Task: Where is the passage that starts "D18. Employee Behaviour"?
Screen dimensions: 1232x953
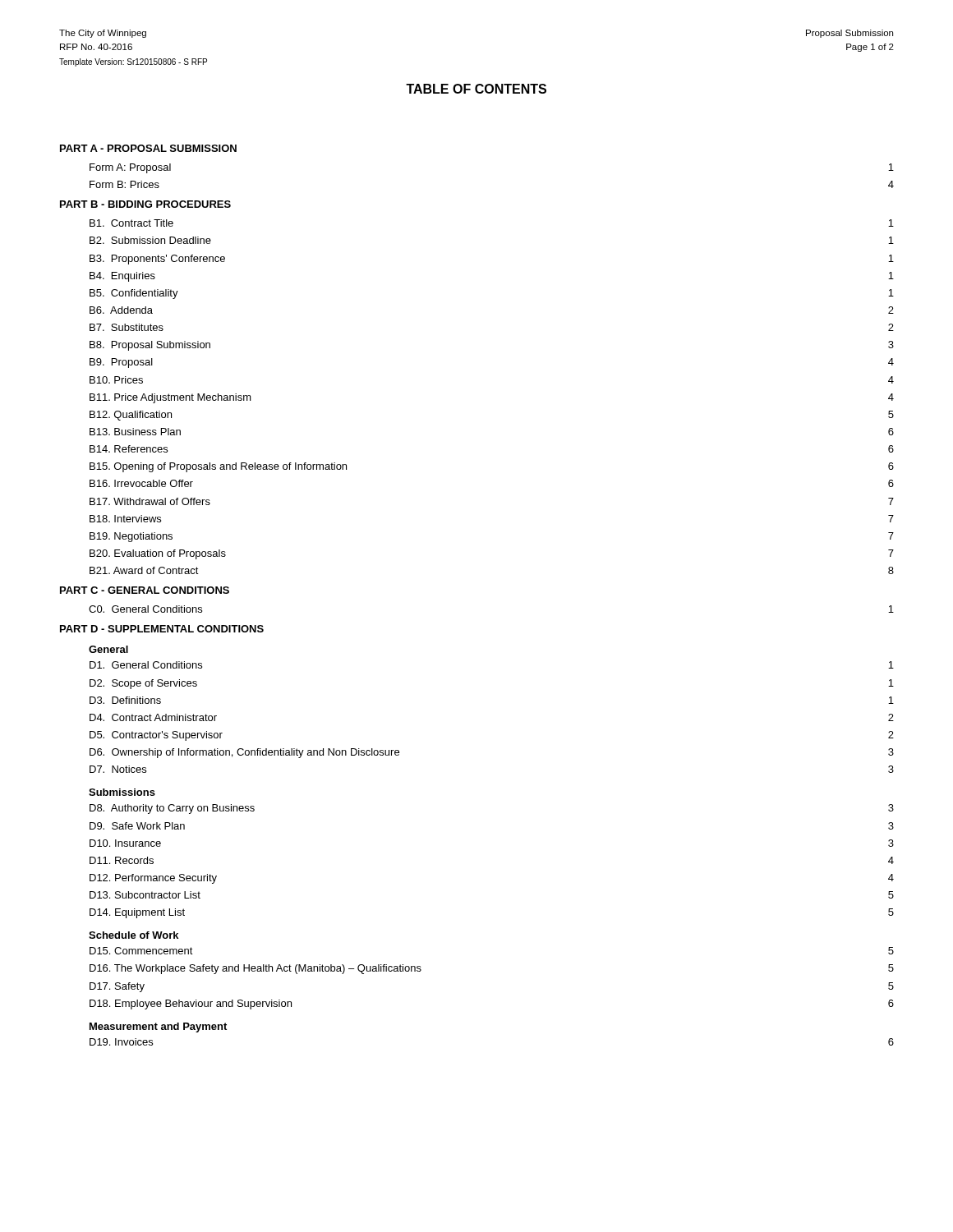Action: [189, 1004]
